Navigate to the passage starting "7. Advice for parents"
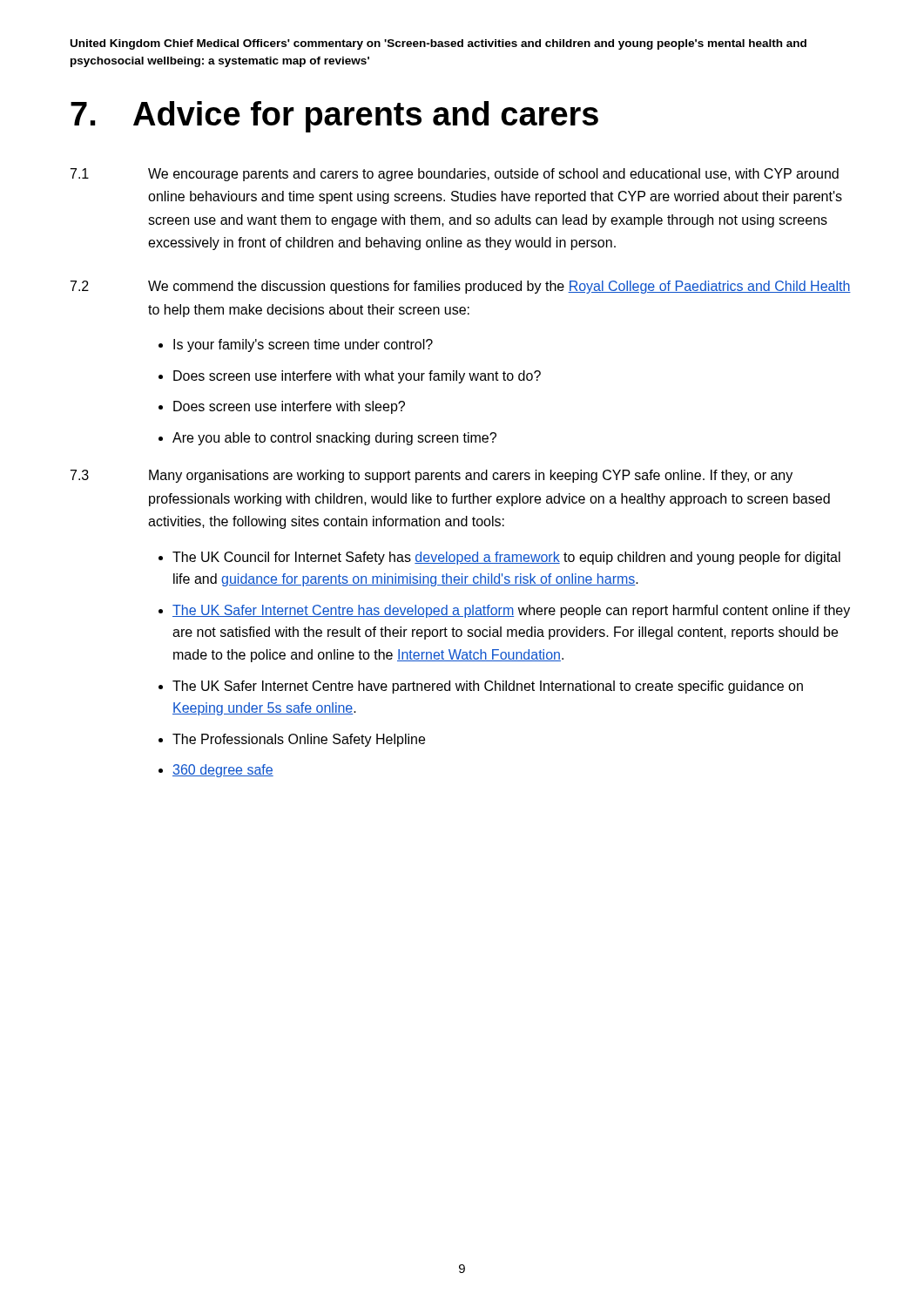The width and height of the screenshot is (924, 1307). click(x=335, y=115)
